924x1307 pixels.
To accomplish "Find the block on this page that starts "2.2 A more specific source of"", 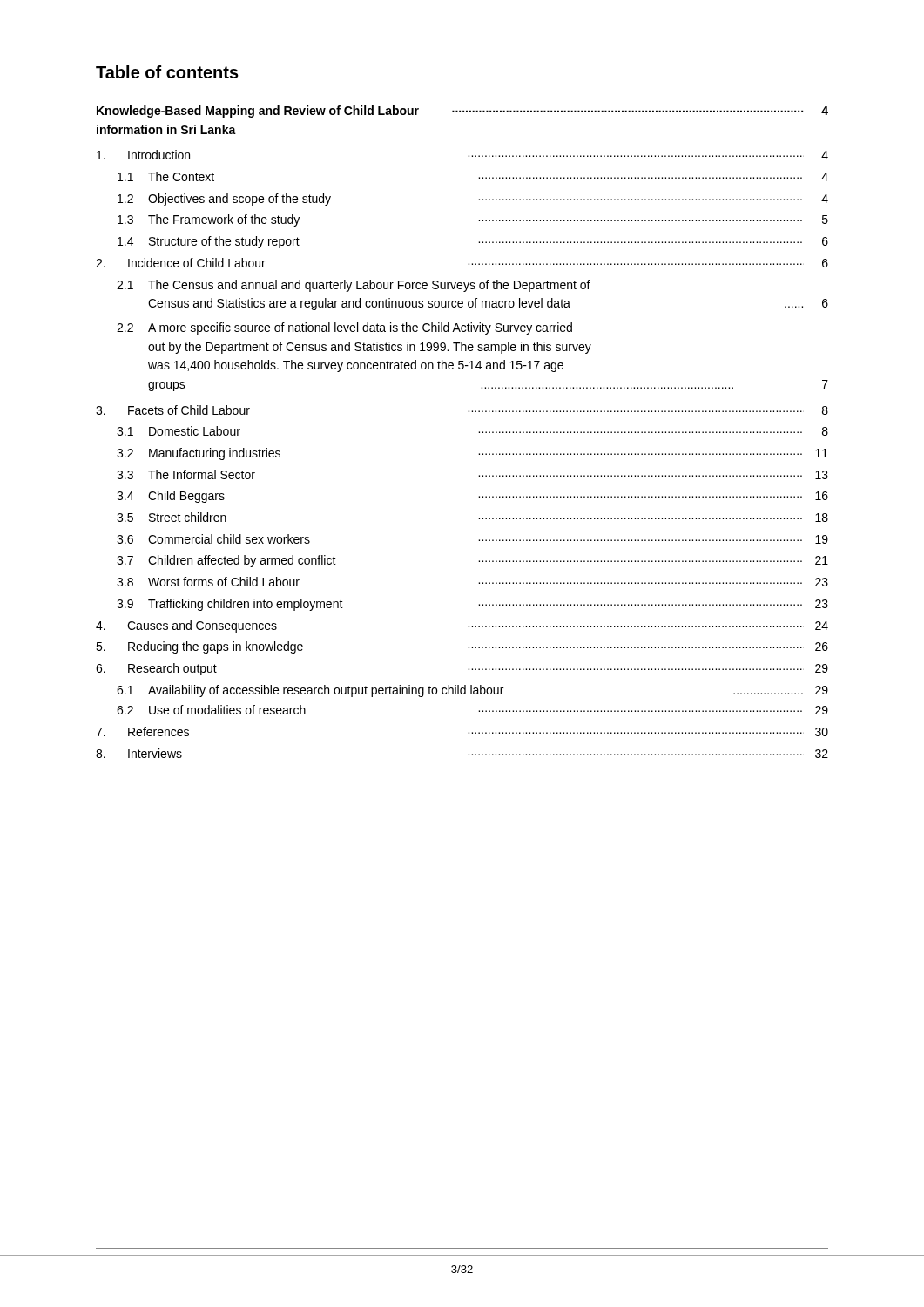I will [x=472, y=357].
